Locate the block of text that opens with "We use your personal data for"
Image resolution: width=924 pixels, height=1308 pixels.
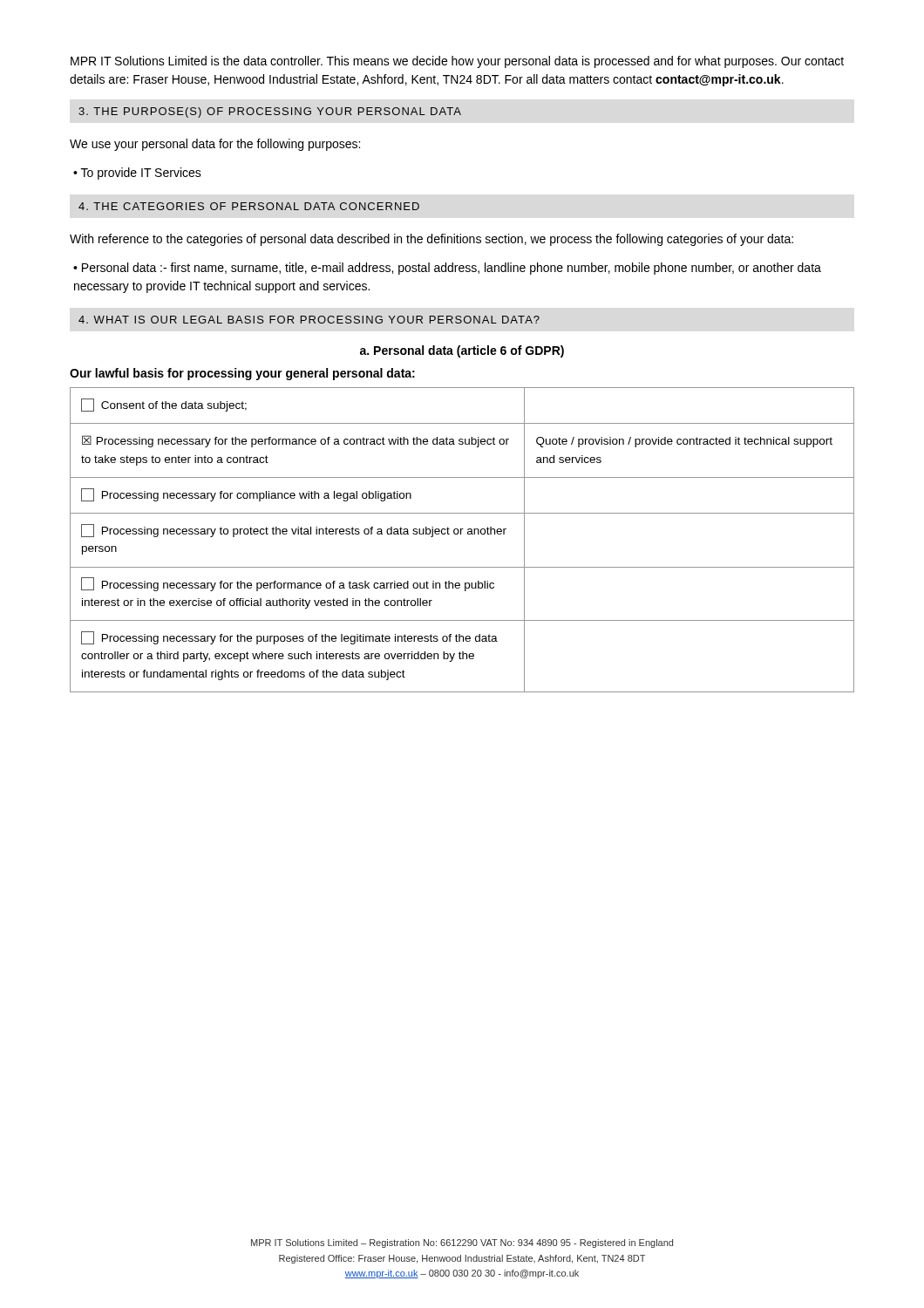pyautogui.click(x=215, y=144)
